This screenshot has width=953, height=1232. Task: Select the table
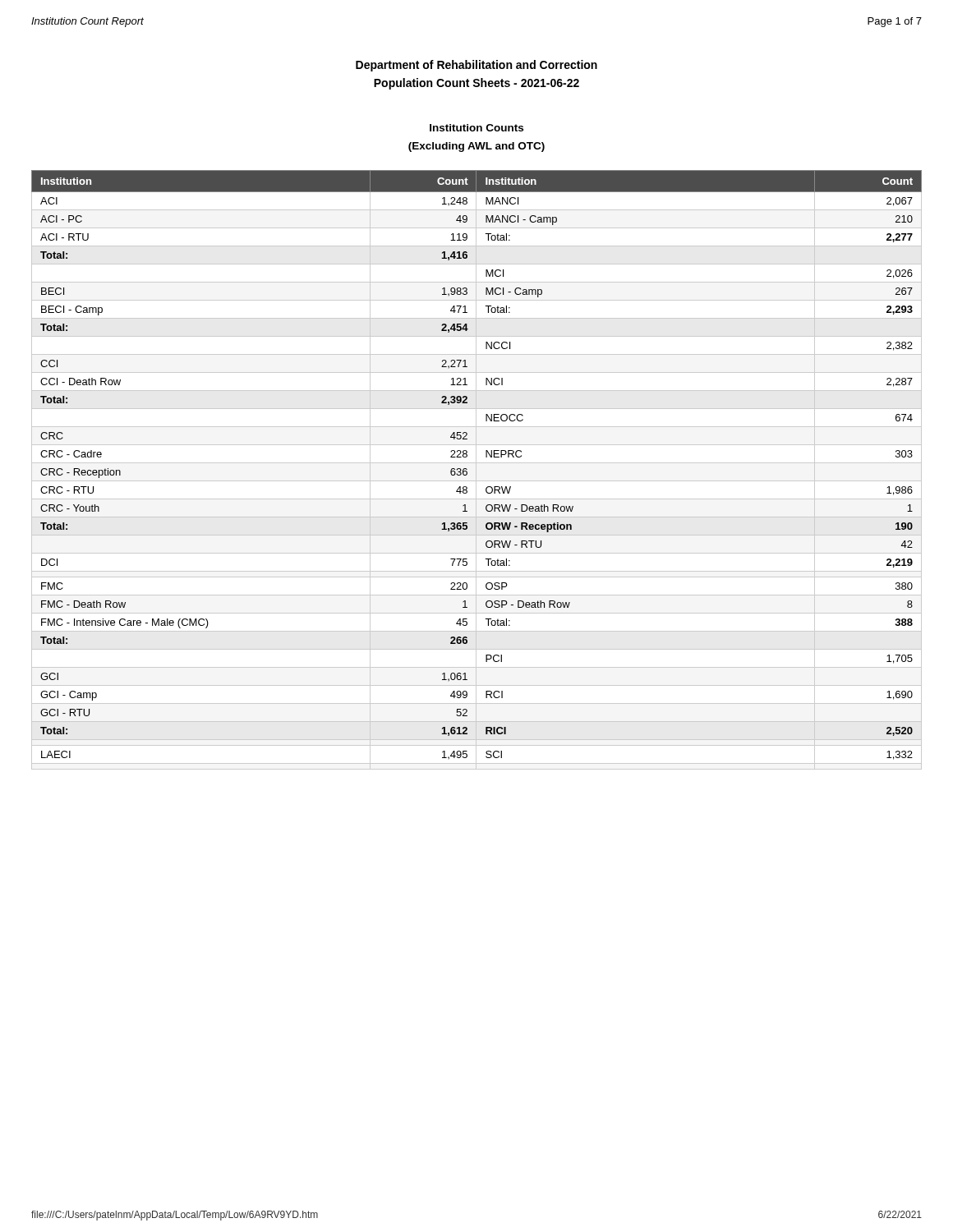476,470
